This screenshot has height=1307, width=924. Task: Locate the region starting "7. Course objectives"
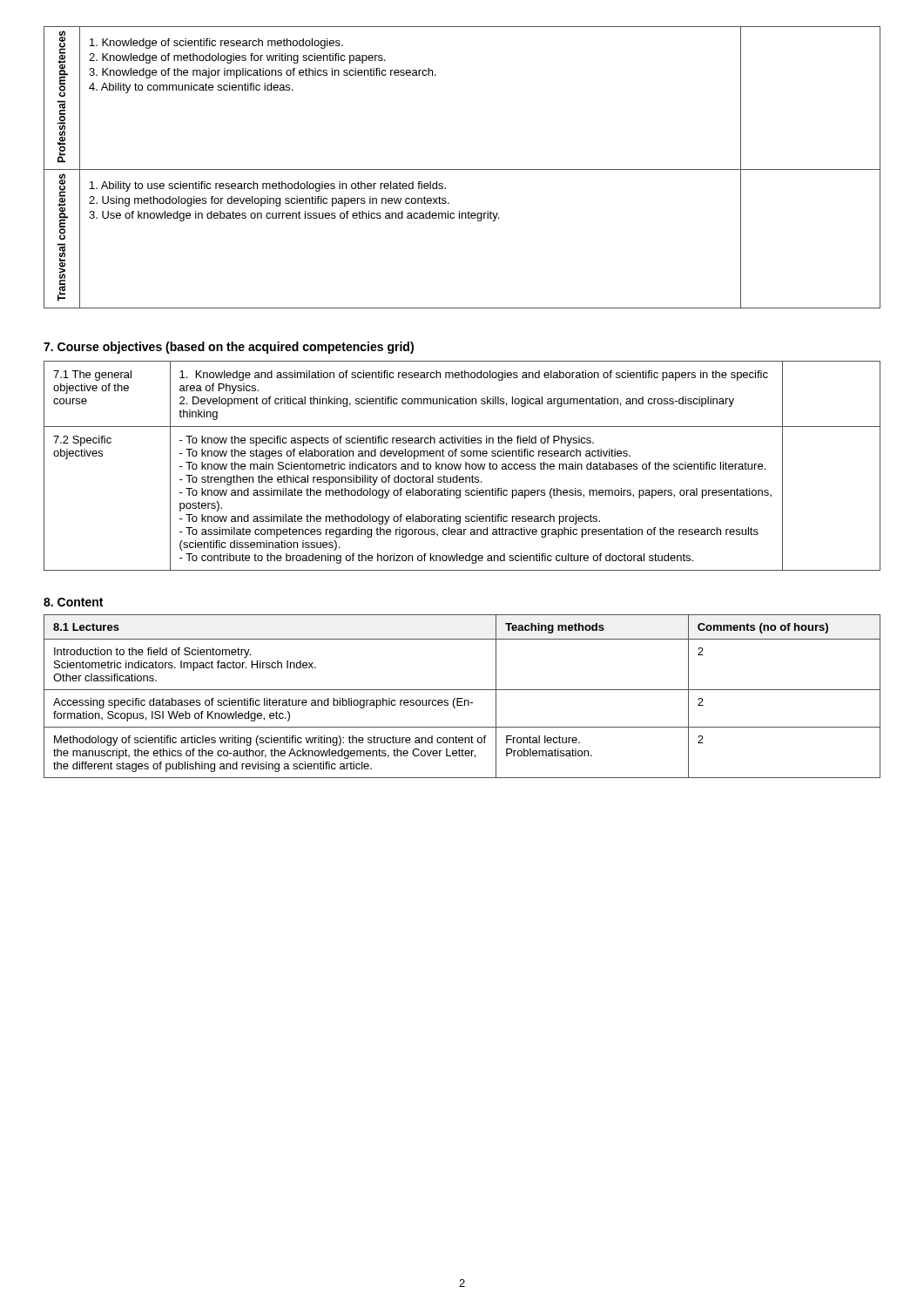[x=229, y=347]
